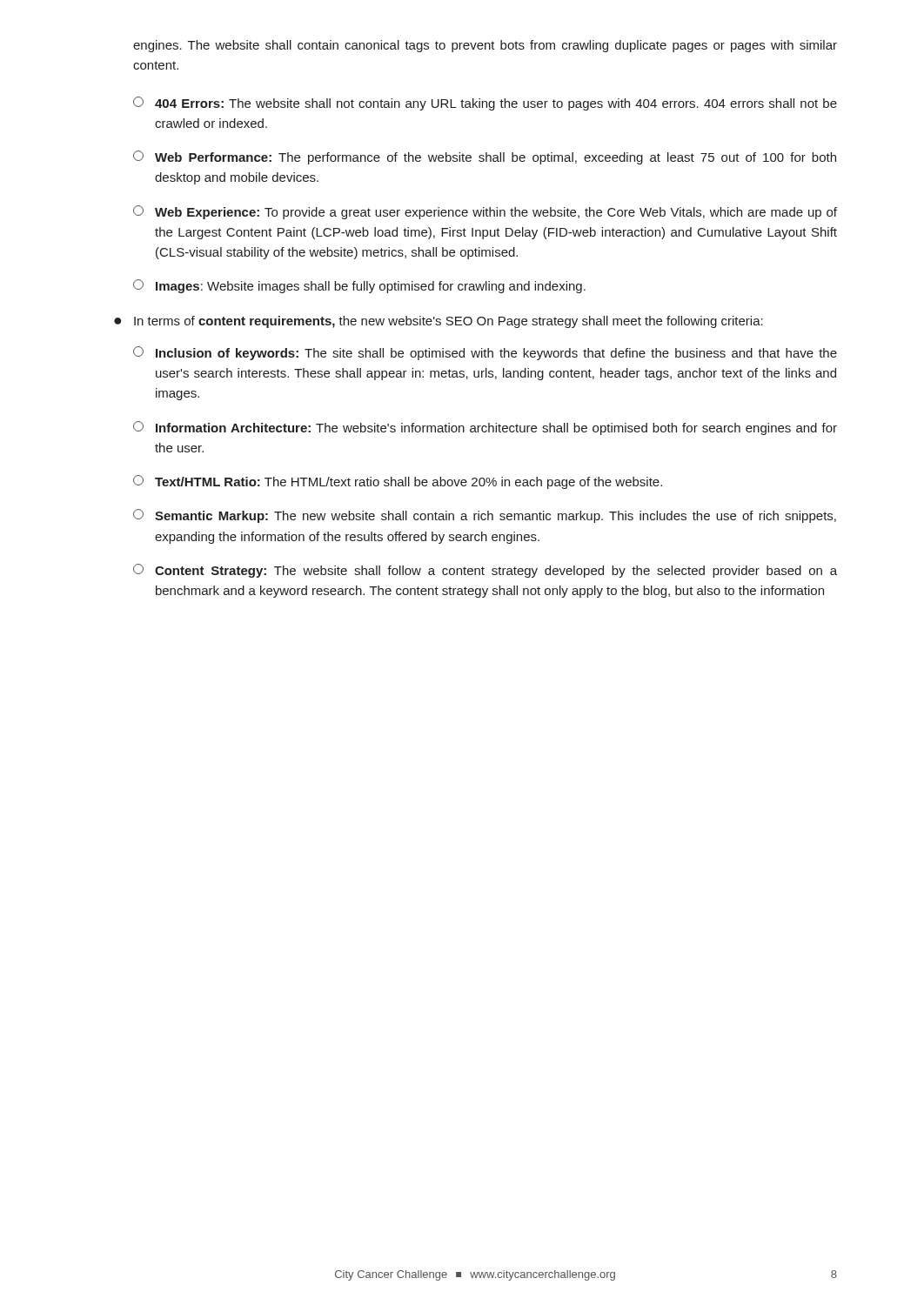Select the list item that reads "404 Errors: The website shall not contain any"
This screenshot has height=1305, width=924.
tap(485, 113)
